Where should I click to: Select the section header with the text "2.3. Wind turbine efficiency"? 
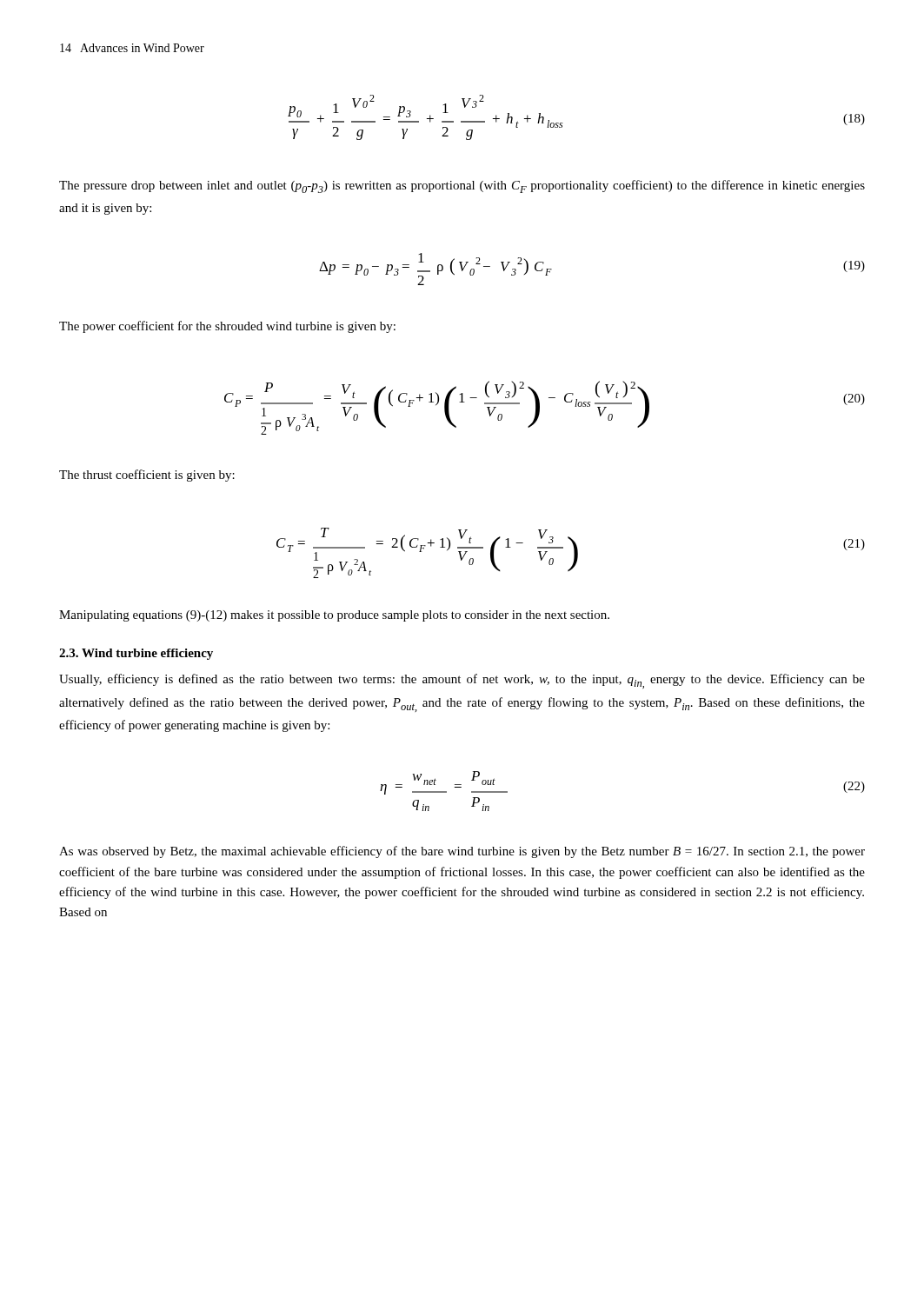136,653
